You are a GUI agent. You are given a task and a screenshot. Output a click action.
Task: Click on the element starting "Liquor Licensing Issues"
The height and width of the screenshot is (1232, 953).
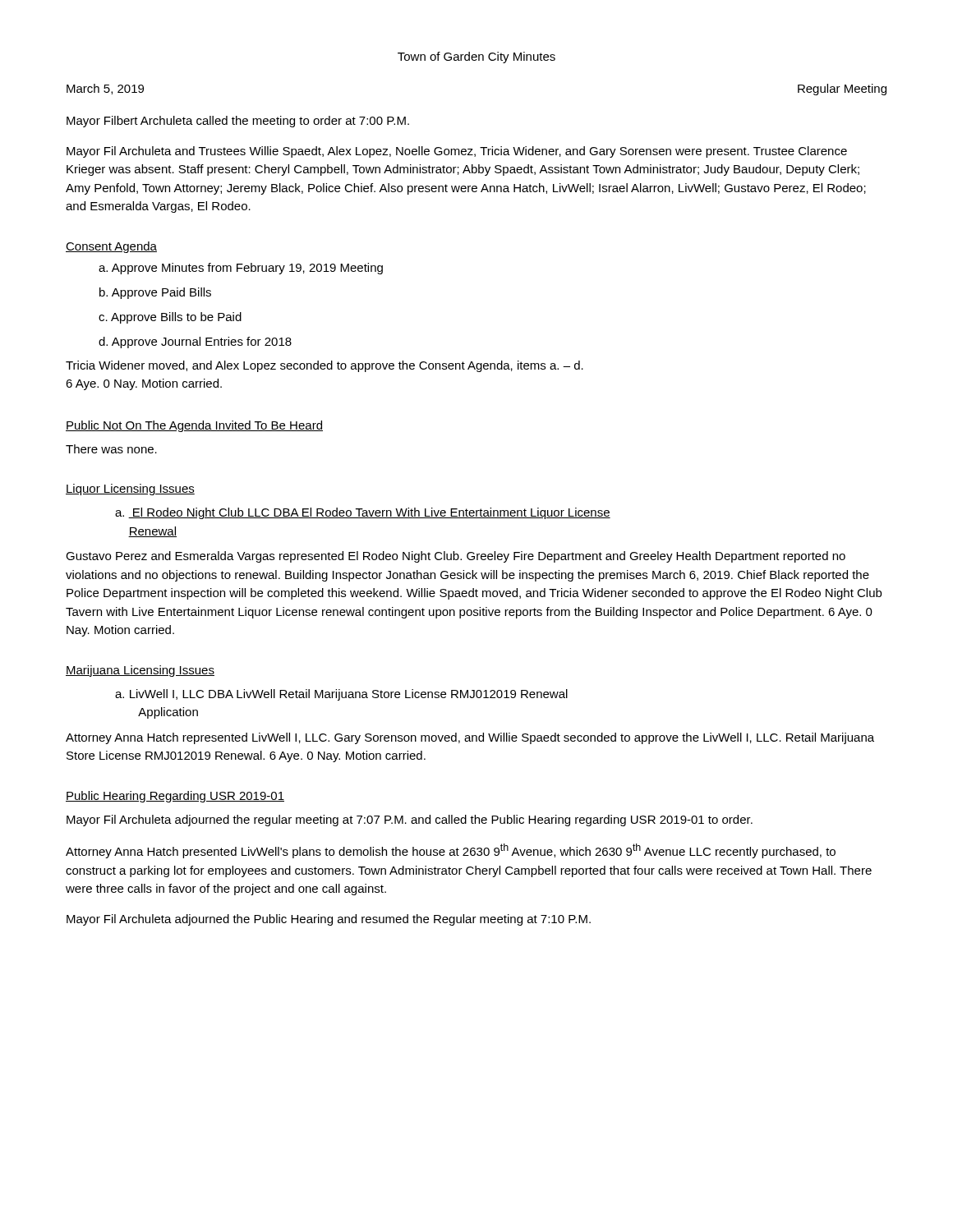click(130, 488)
